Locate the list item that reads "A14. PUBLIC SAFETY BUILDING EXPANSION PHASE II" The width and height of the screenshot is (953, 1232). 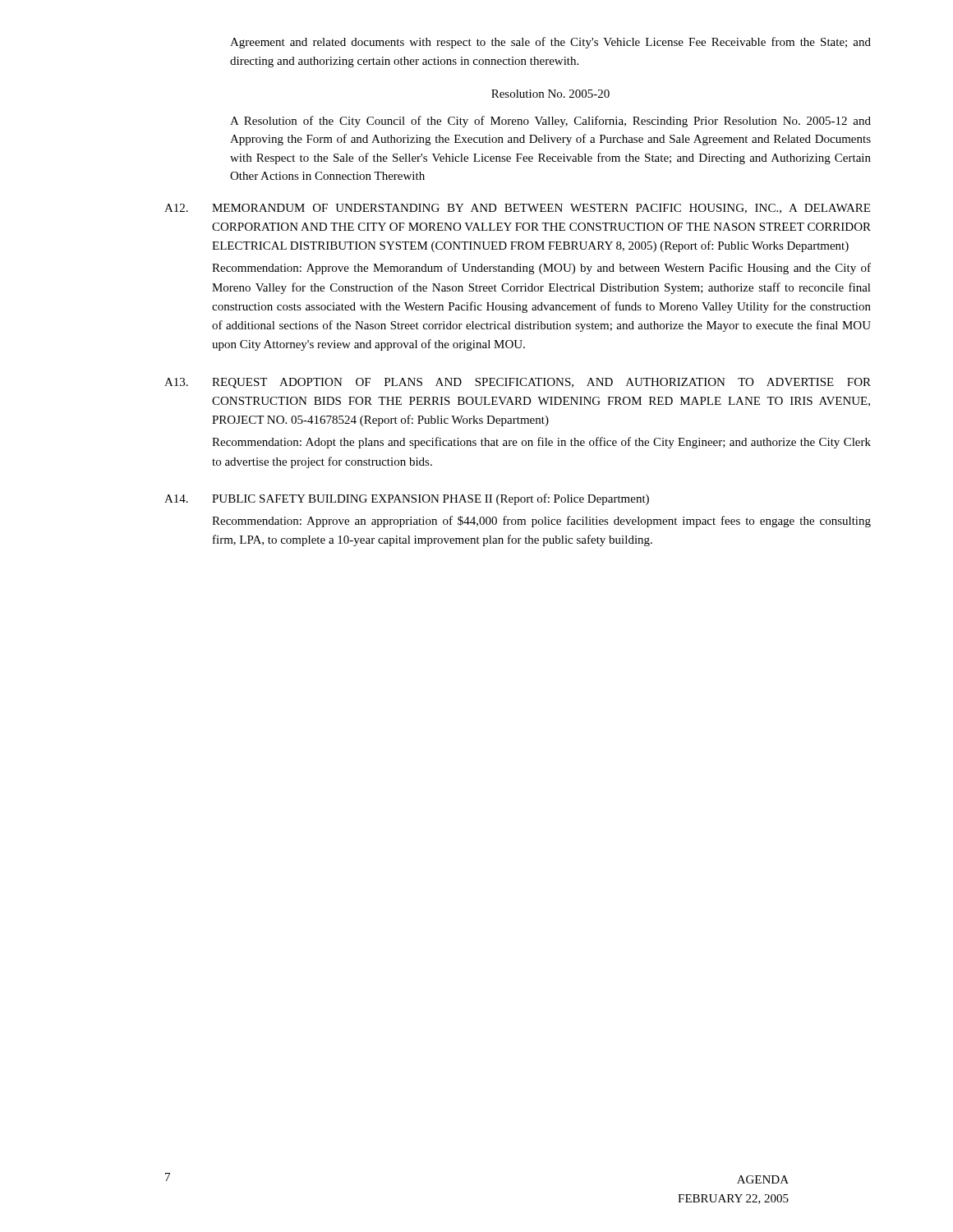(518, 521)
